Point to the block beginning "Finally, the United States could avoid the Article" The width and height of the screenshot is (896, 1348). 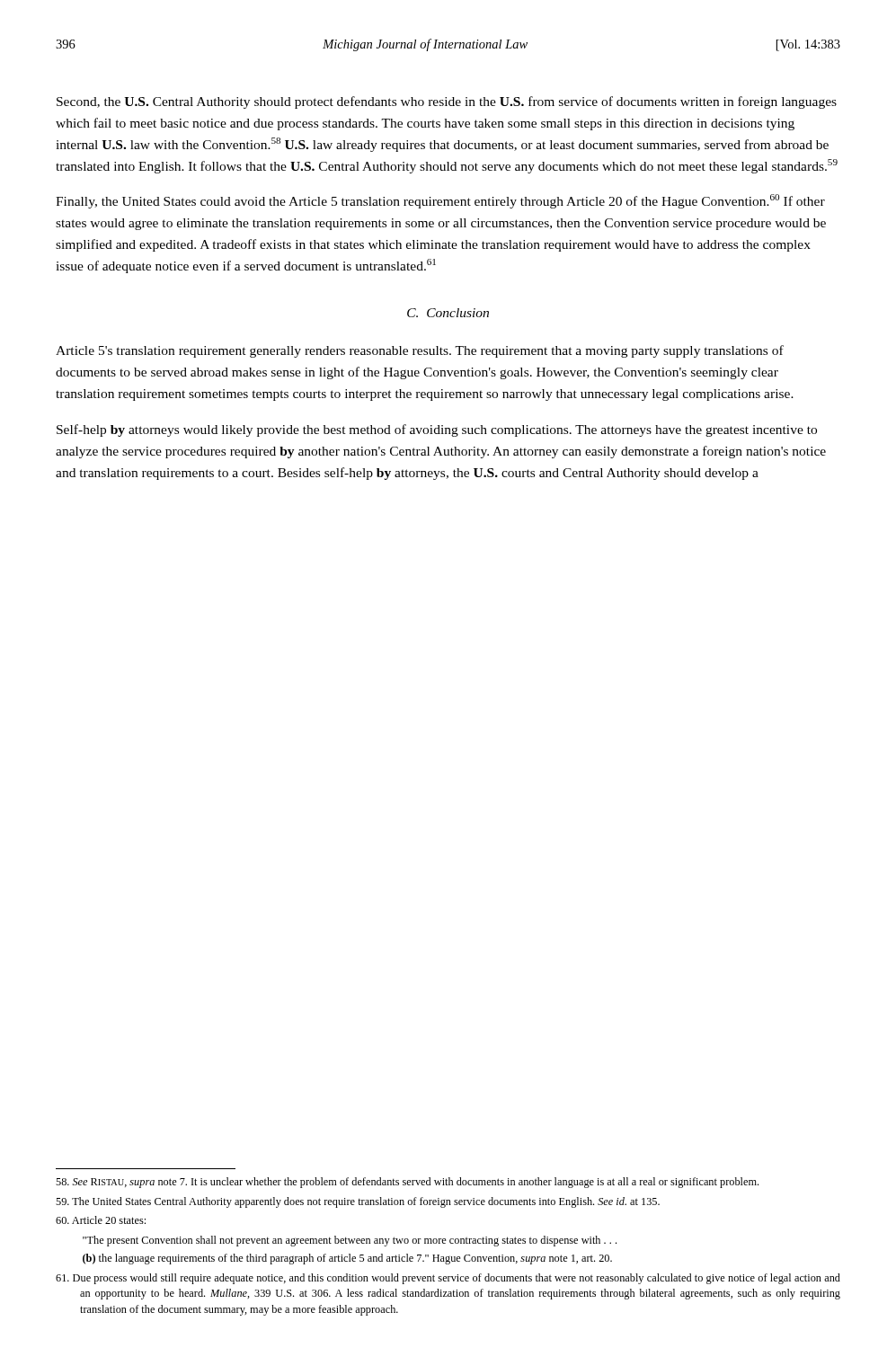(x=448, y=234)
